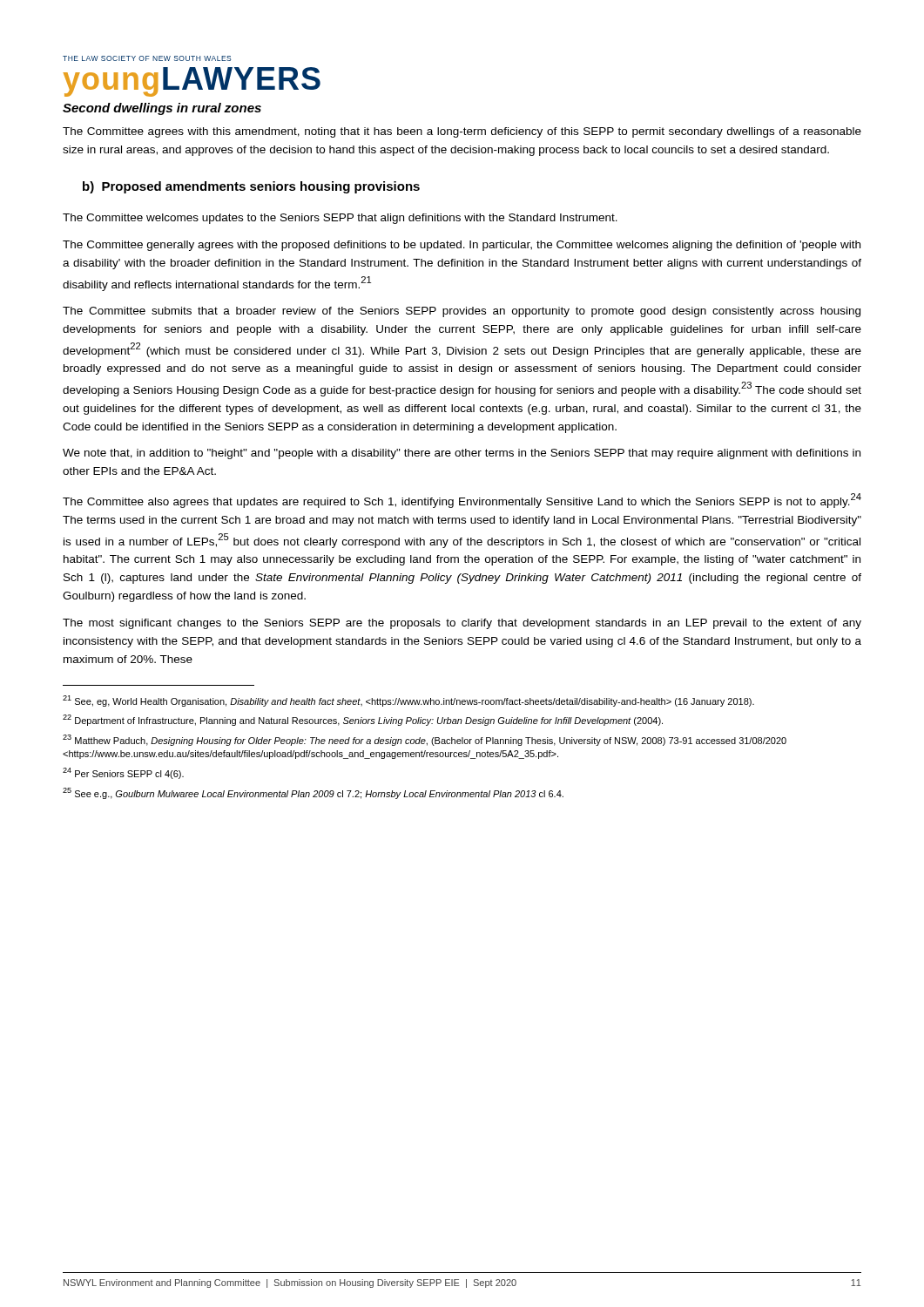The image size is (924, 1307).
Task: Locate the block of text that opens with "22 Department of Infrastructure, Planning and Natural Resources,"
Action: click(x=363, y=719)
